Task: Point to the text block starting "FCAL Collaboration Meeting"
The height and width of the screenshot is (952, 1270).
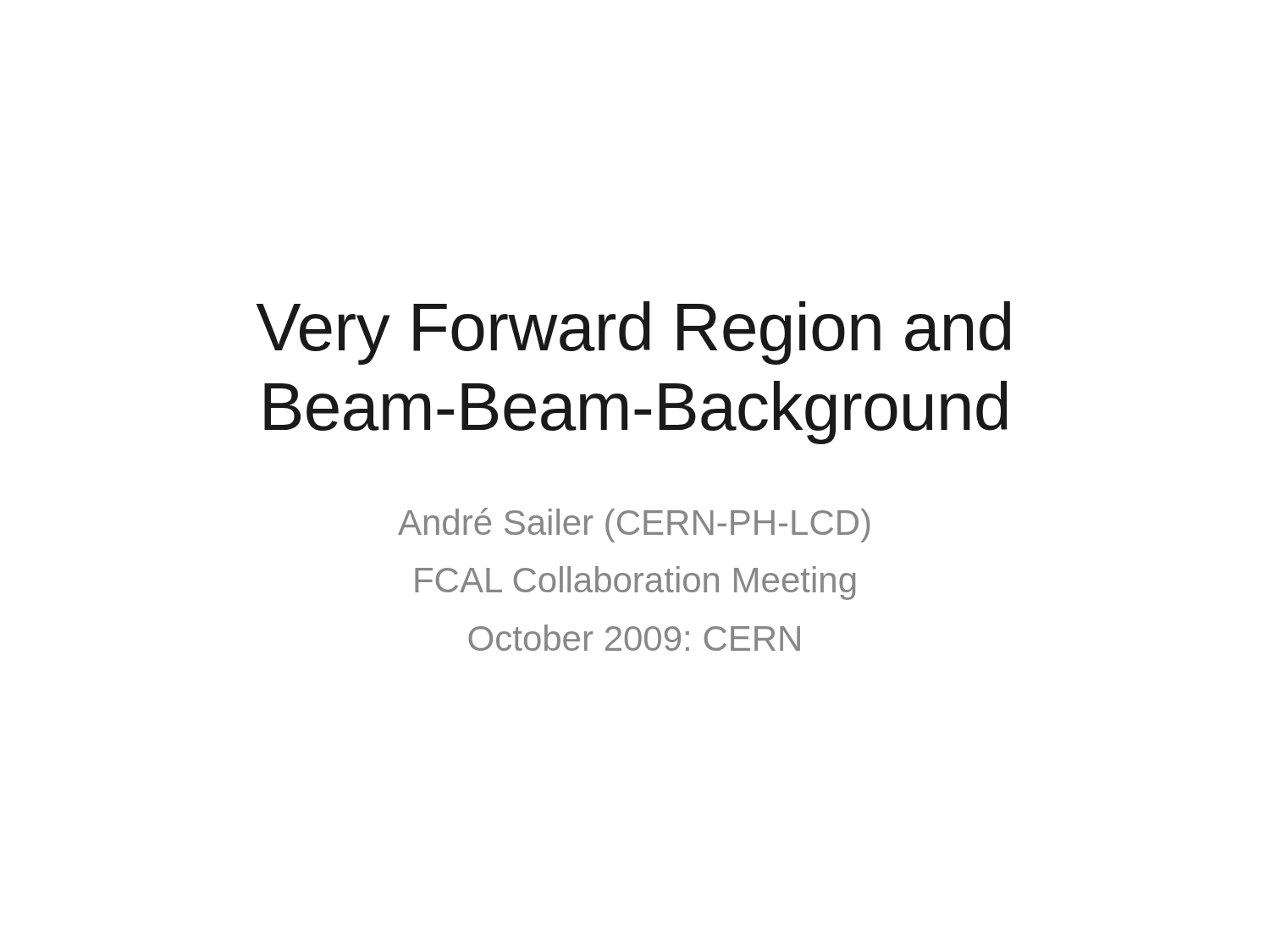Action: pos(635,581)
